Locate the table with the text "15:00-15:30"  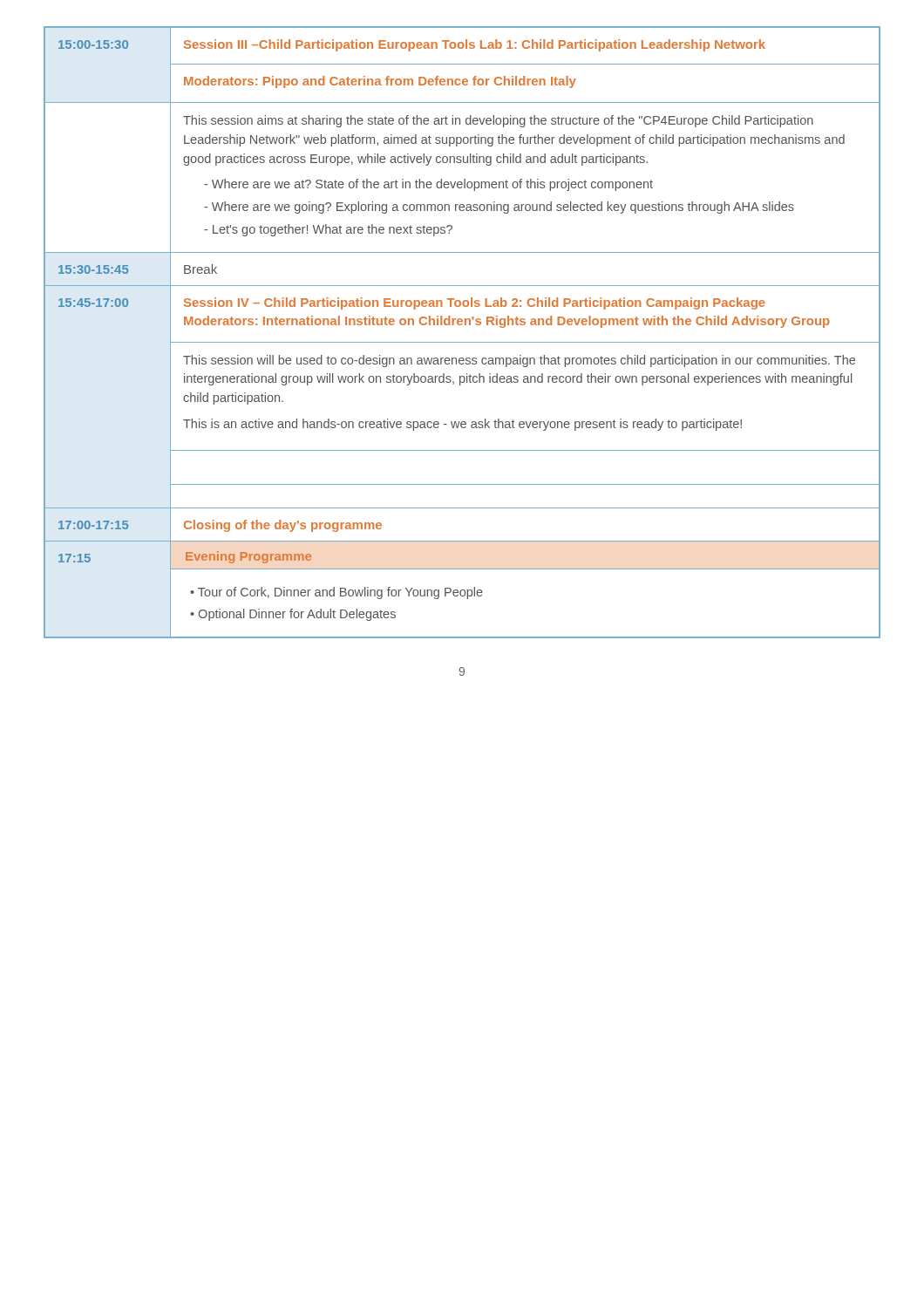coord(462,332)
